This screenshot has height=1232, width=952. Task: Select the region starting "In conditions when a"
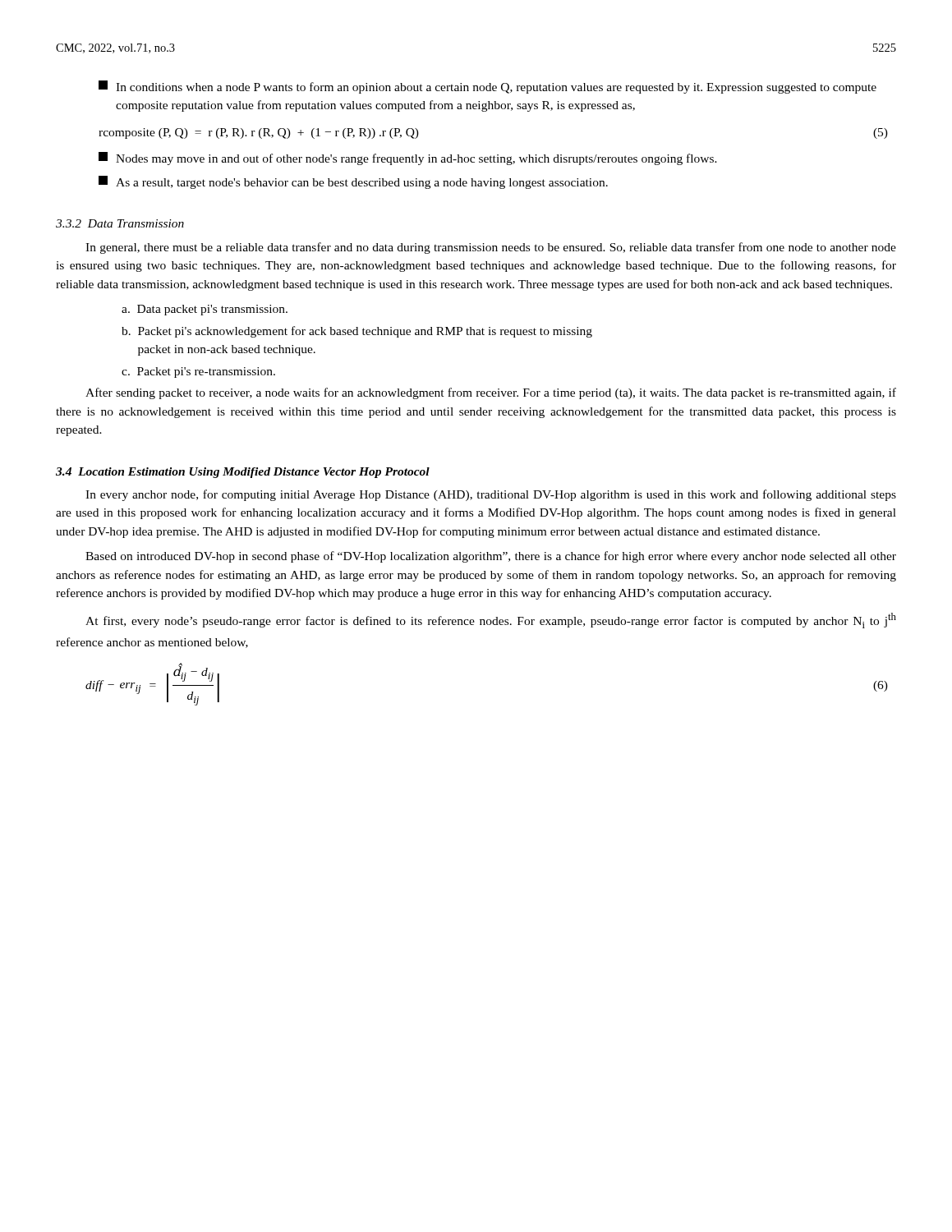click(x=497, y=96)
